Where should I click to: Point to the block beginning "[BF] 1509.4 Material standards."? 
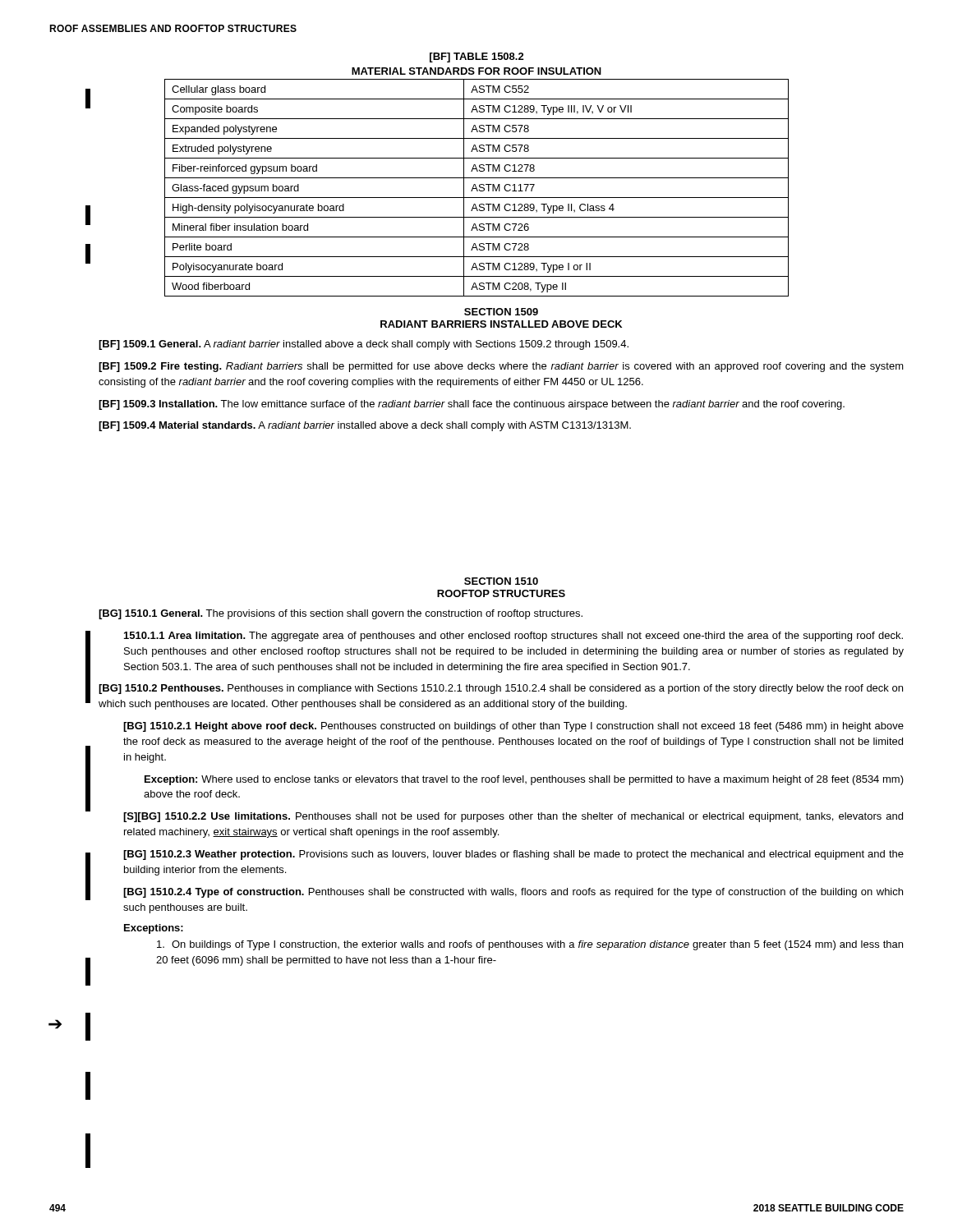(x=365, y=425)
